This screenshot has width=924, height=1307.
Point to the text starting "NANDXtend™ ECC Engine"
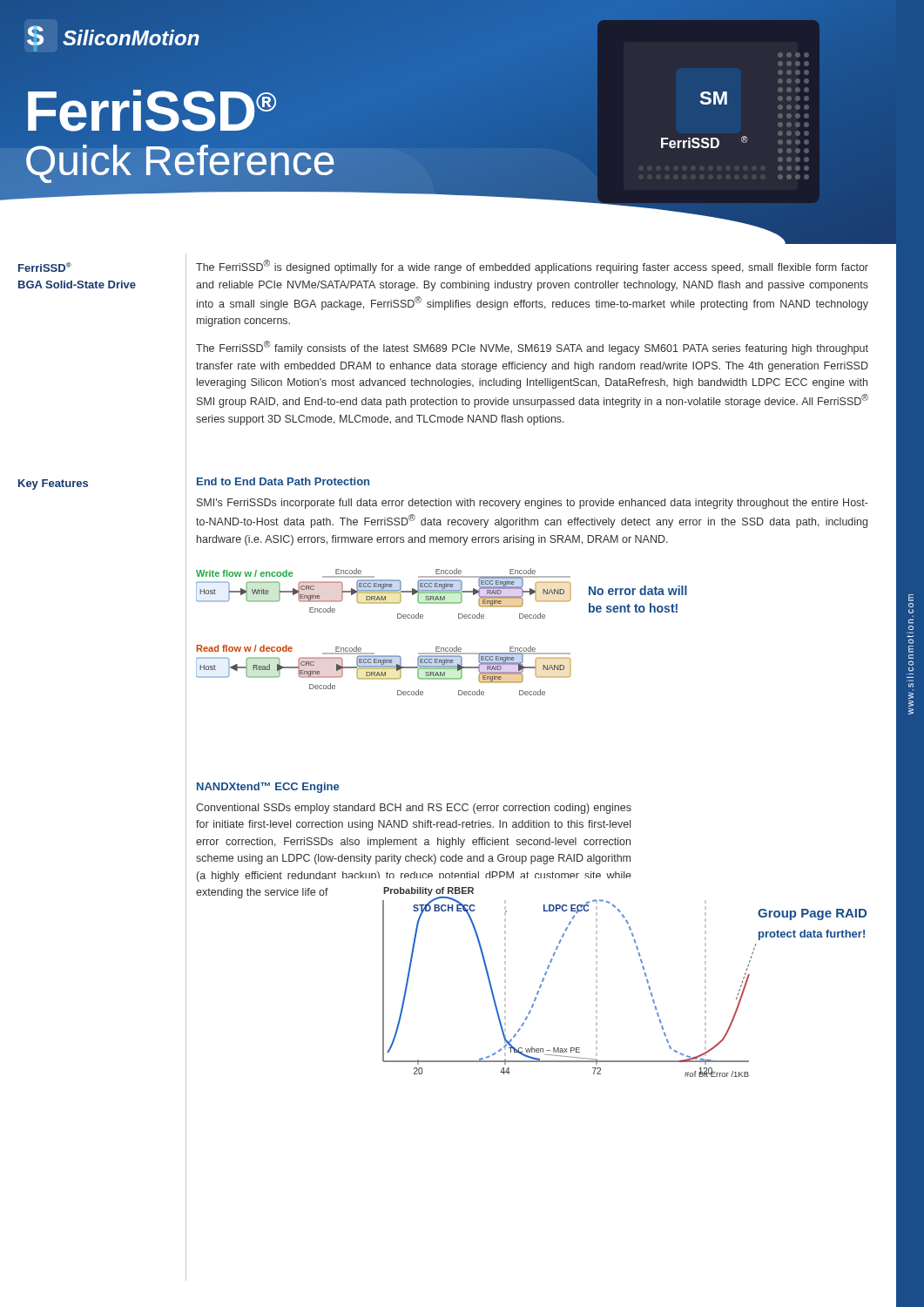(x=268, y=788)
